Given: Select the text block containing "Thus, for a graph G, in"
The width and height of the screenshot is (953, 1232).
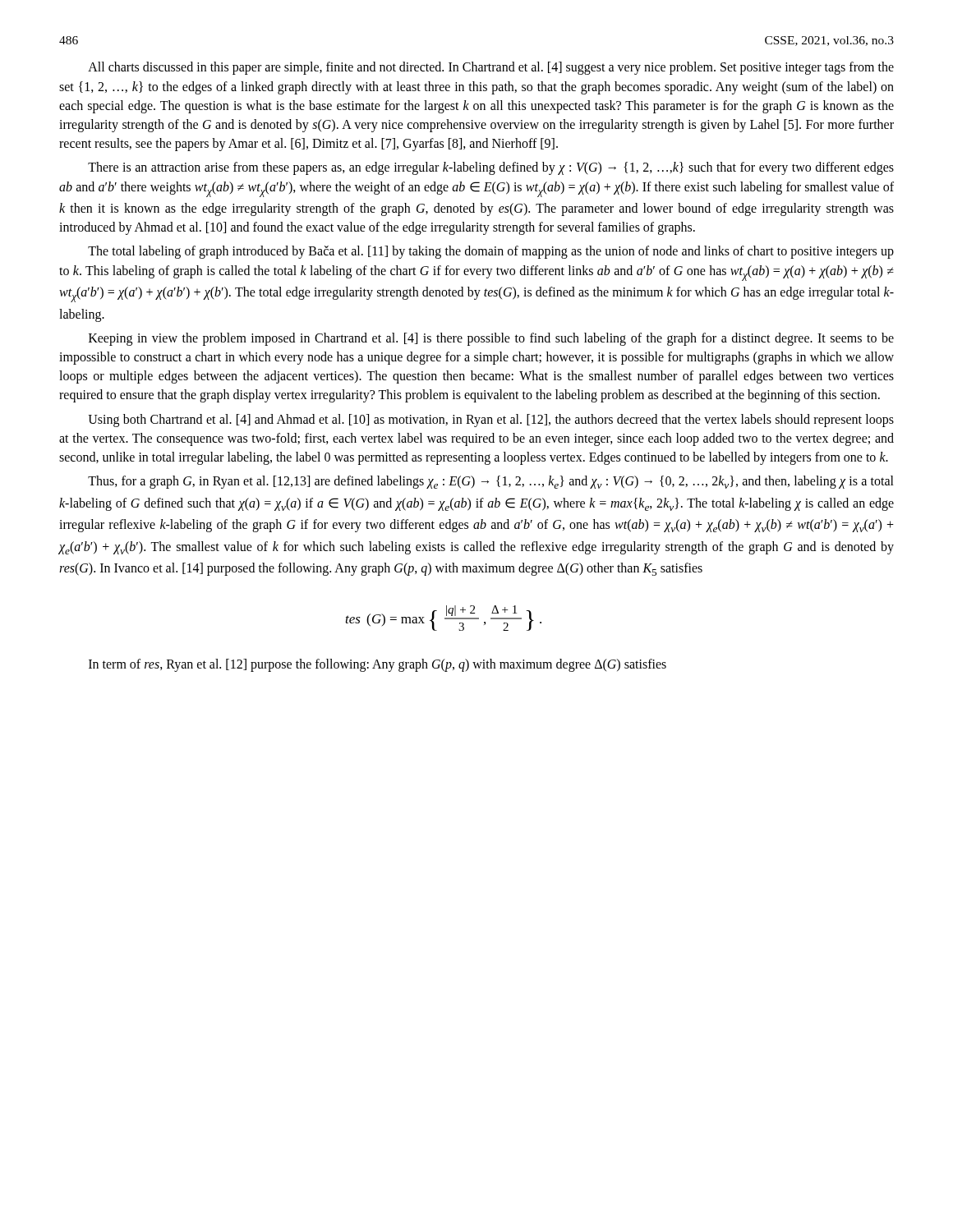Looking at the screenshot, I should point(476,526).
